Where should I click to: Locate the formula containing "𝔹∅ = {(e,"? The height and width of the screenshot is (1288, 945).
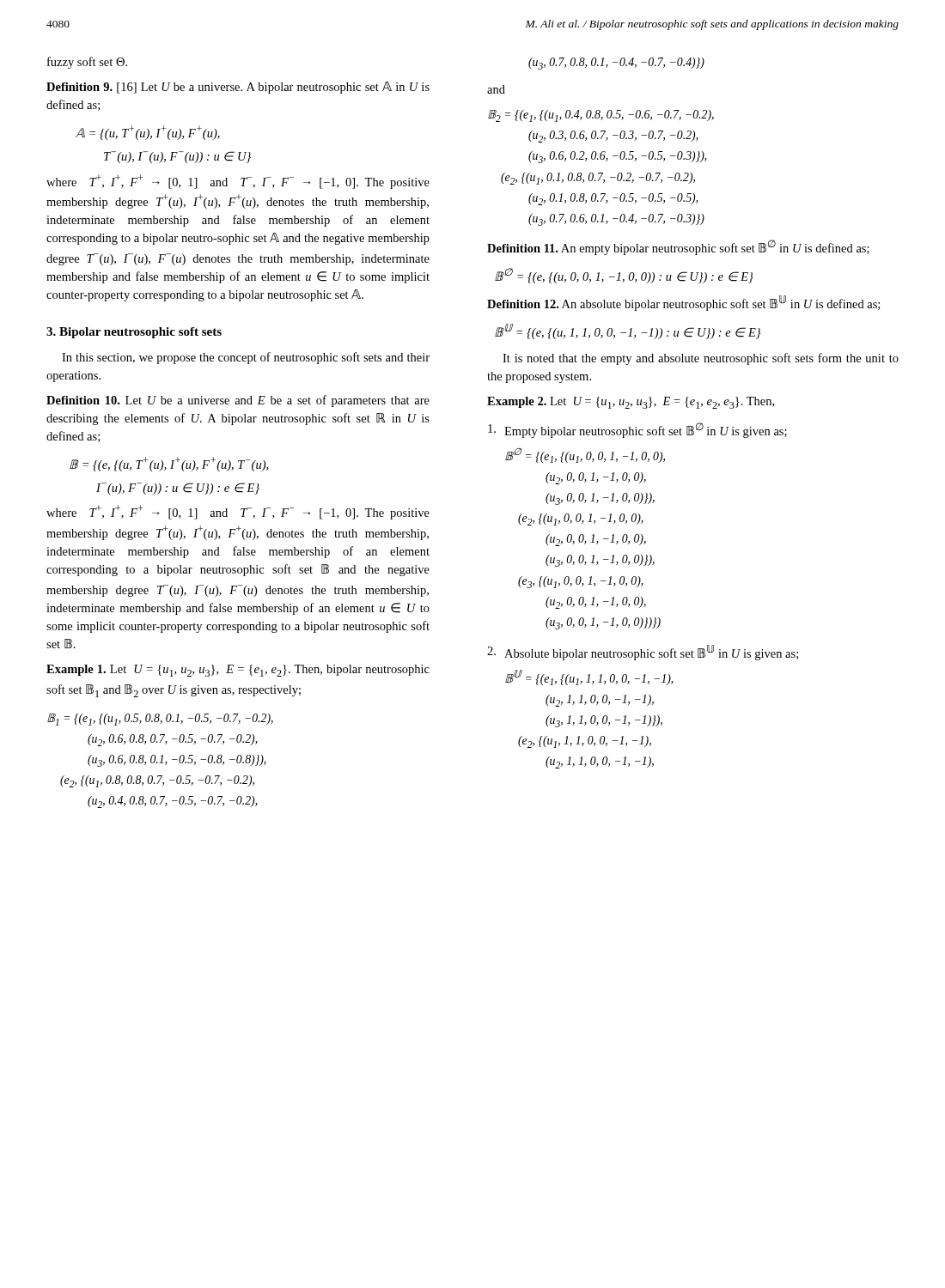tap(624, 275)
